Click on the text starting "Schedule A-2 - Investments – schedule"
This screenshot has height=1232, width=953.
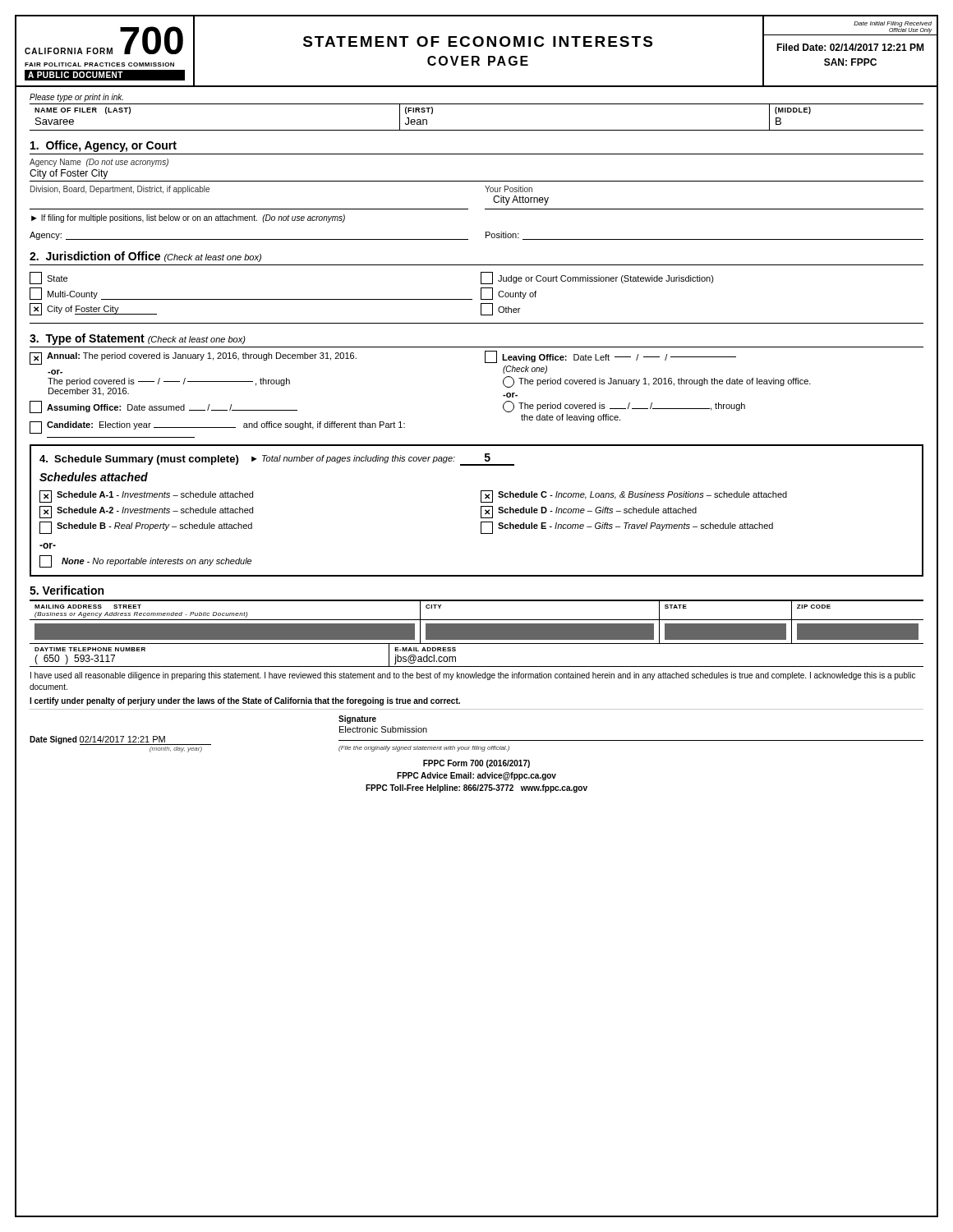tap(147, 512)
